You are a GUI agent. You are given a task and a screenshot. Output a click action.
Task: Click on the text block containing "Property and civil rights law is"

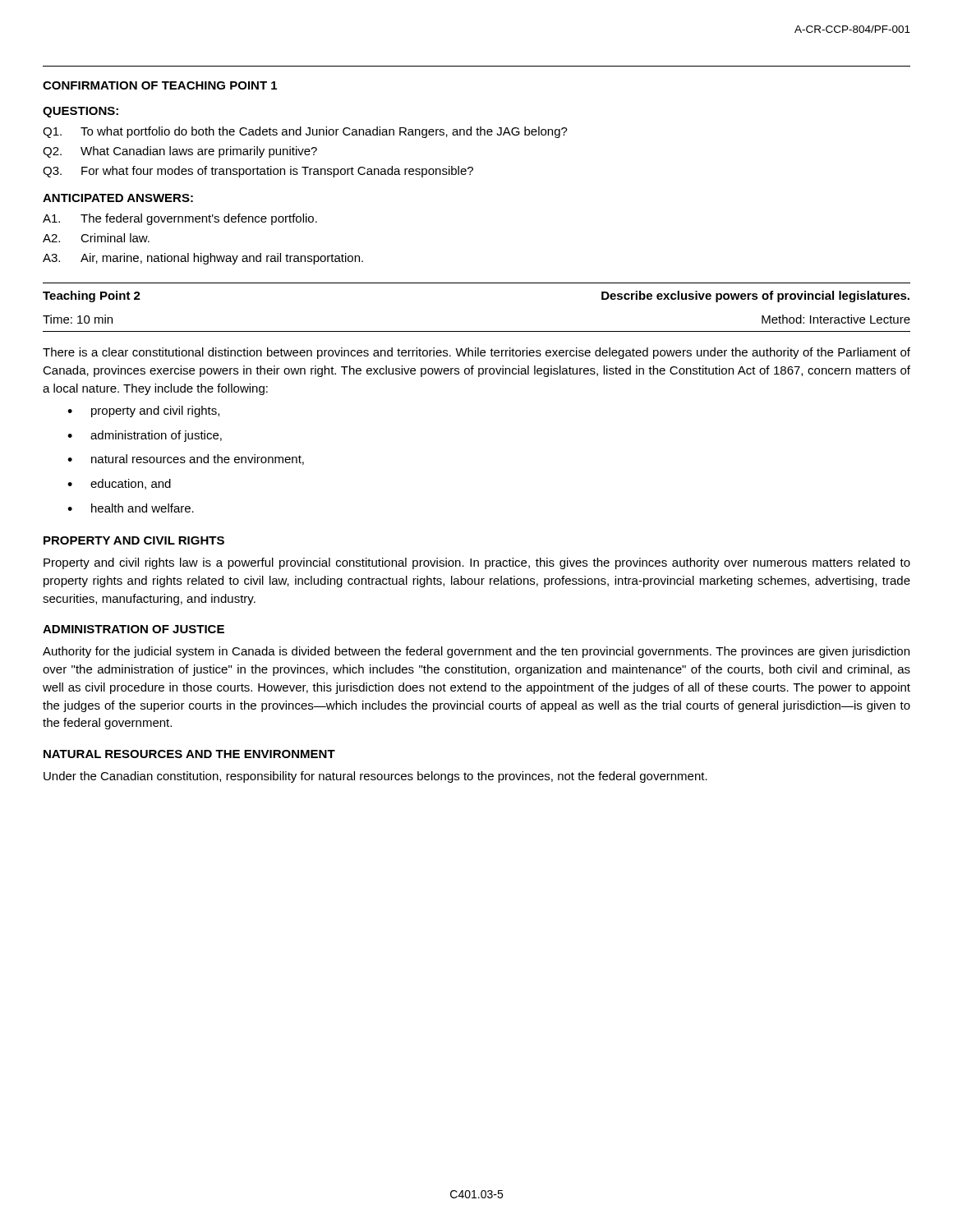(x=476, y=580)
